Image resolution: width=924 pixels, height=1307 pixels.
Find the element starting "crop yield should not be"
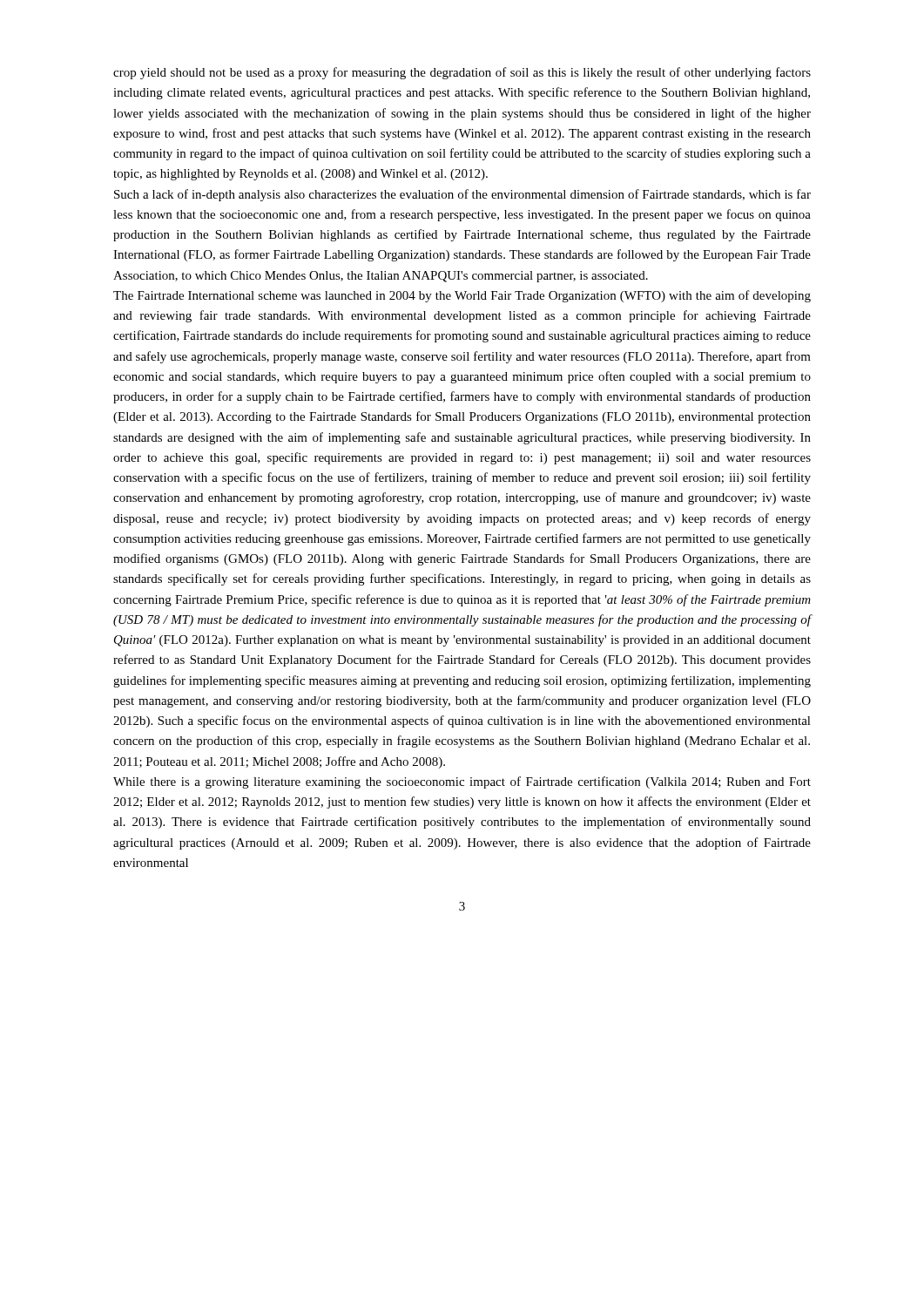[462, 123]
